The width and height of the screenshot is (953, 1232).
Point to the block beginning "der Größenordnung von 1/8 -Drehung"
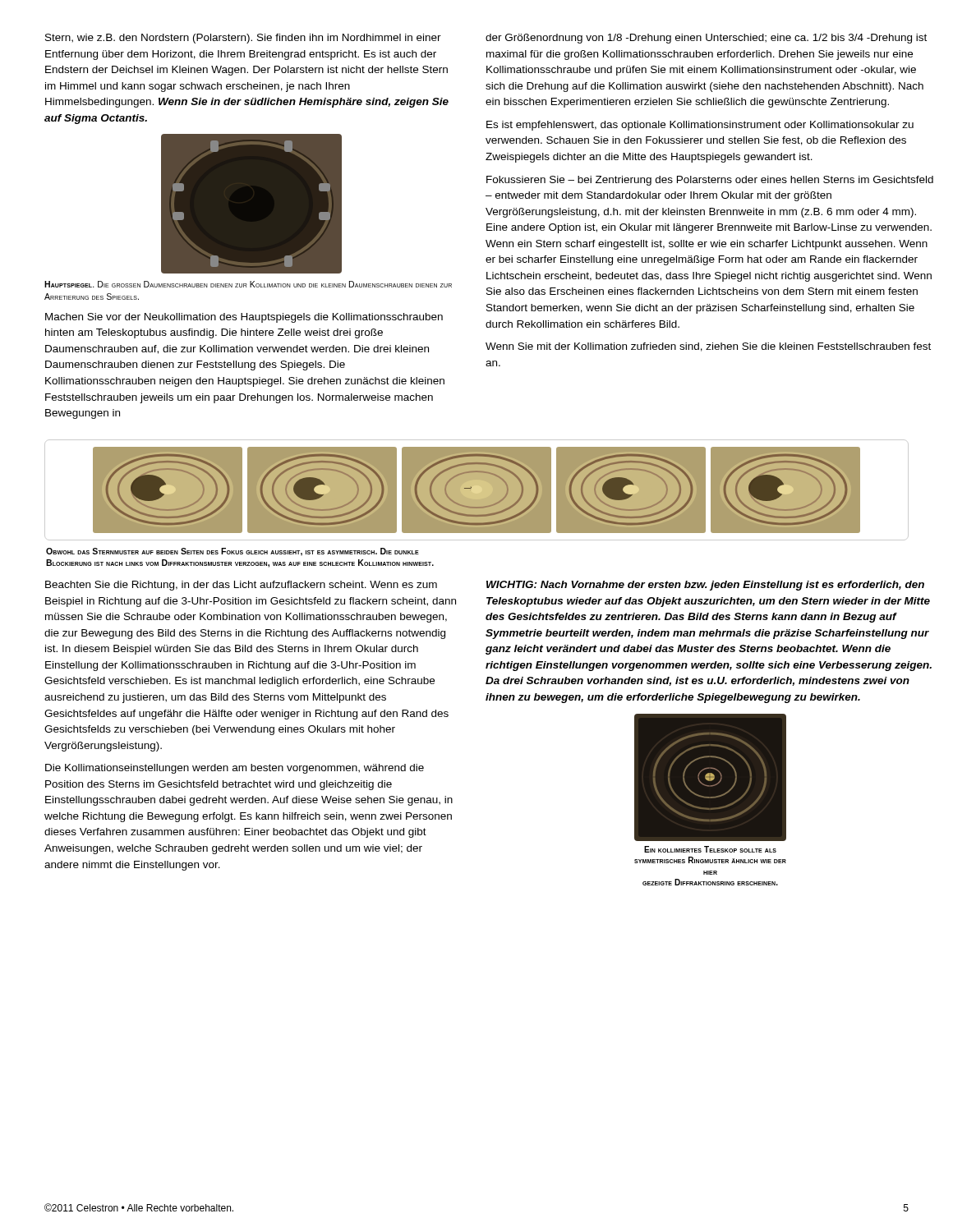pos(710,70)
